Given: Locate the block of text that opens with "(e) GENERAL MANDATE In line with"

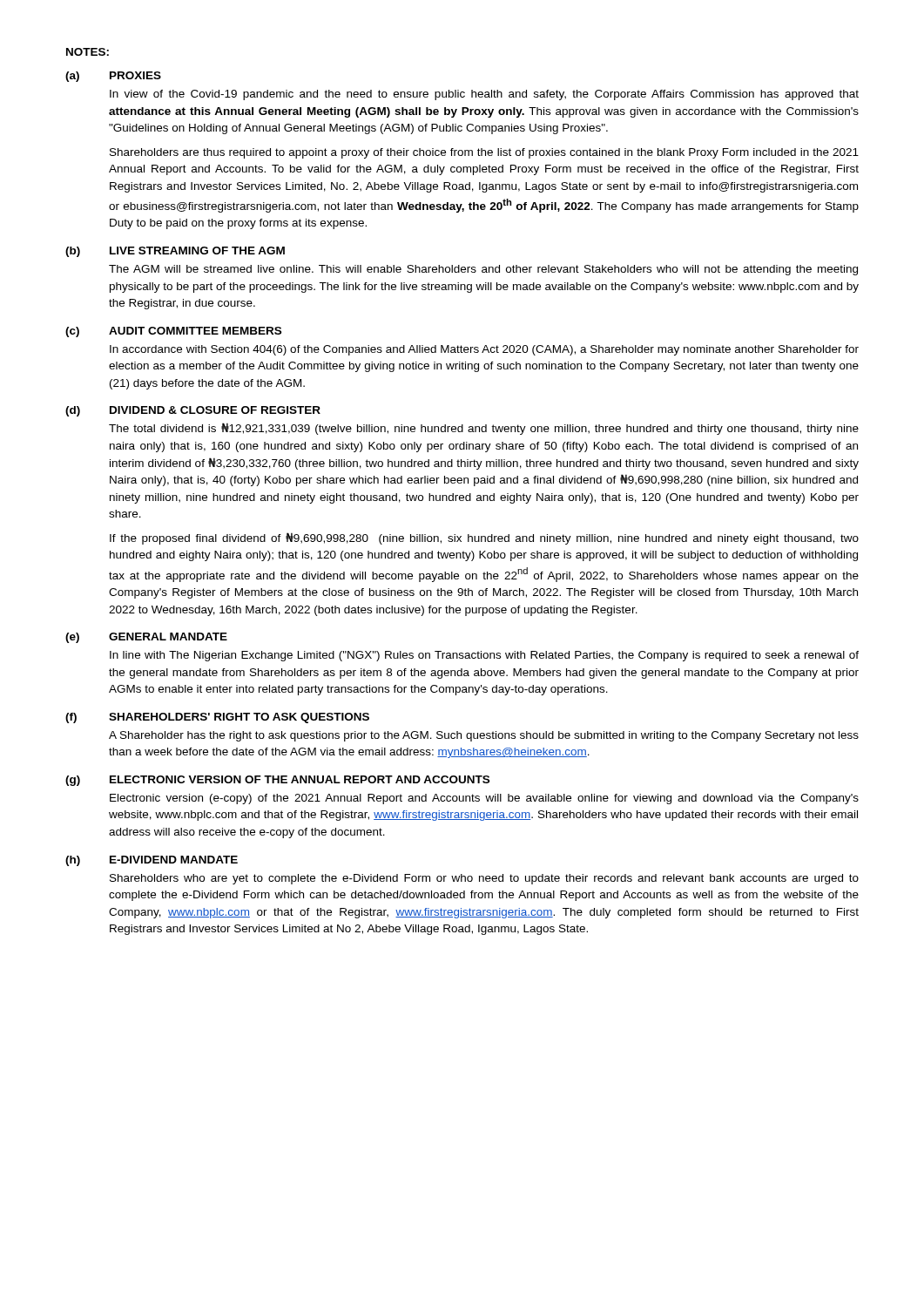Looking at the screenshot, I should point(462,664).
